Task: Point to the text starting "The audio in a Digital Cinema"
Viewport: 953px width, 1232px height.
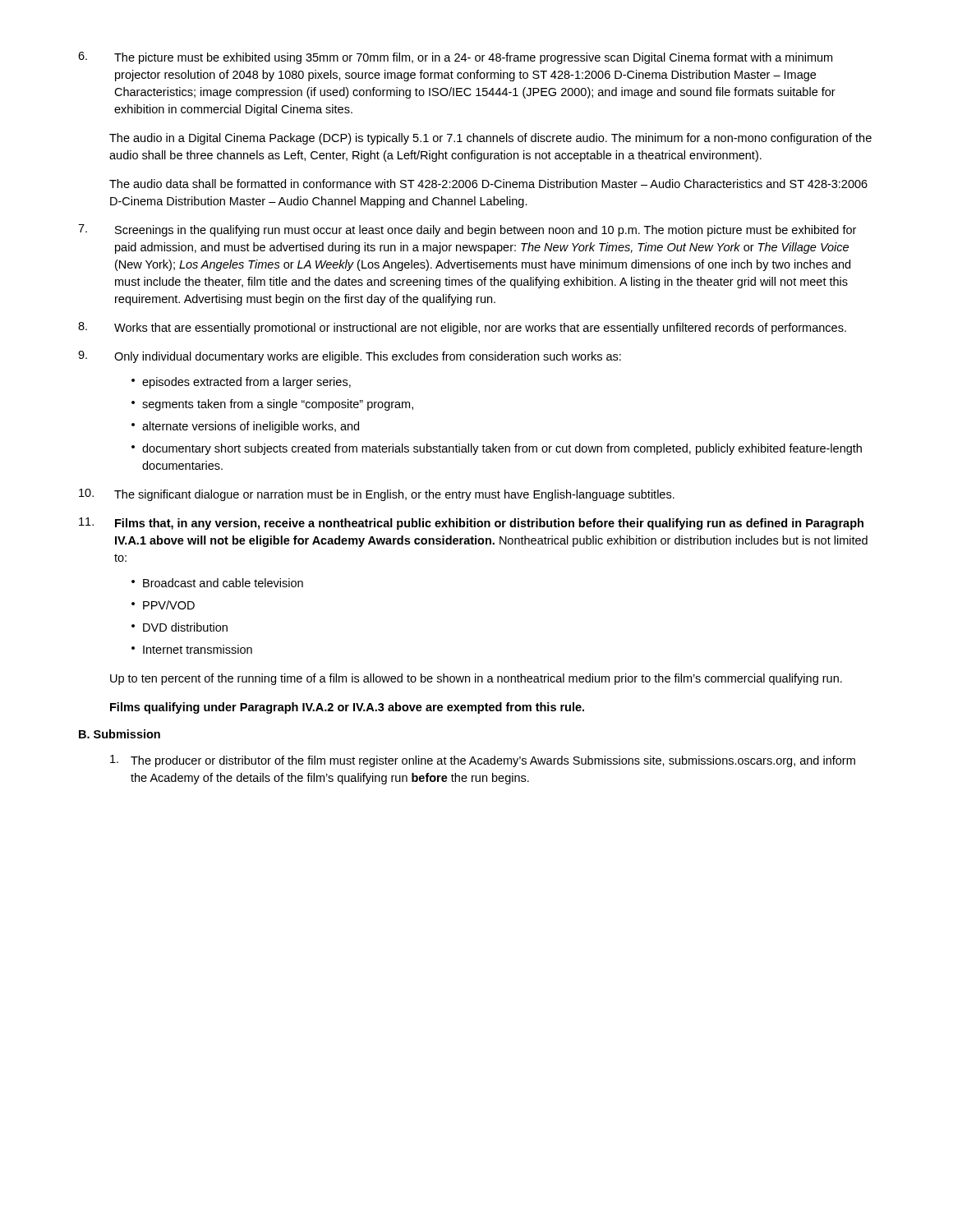Action: pos(491,147)
